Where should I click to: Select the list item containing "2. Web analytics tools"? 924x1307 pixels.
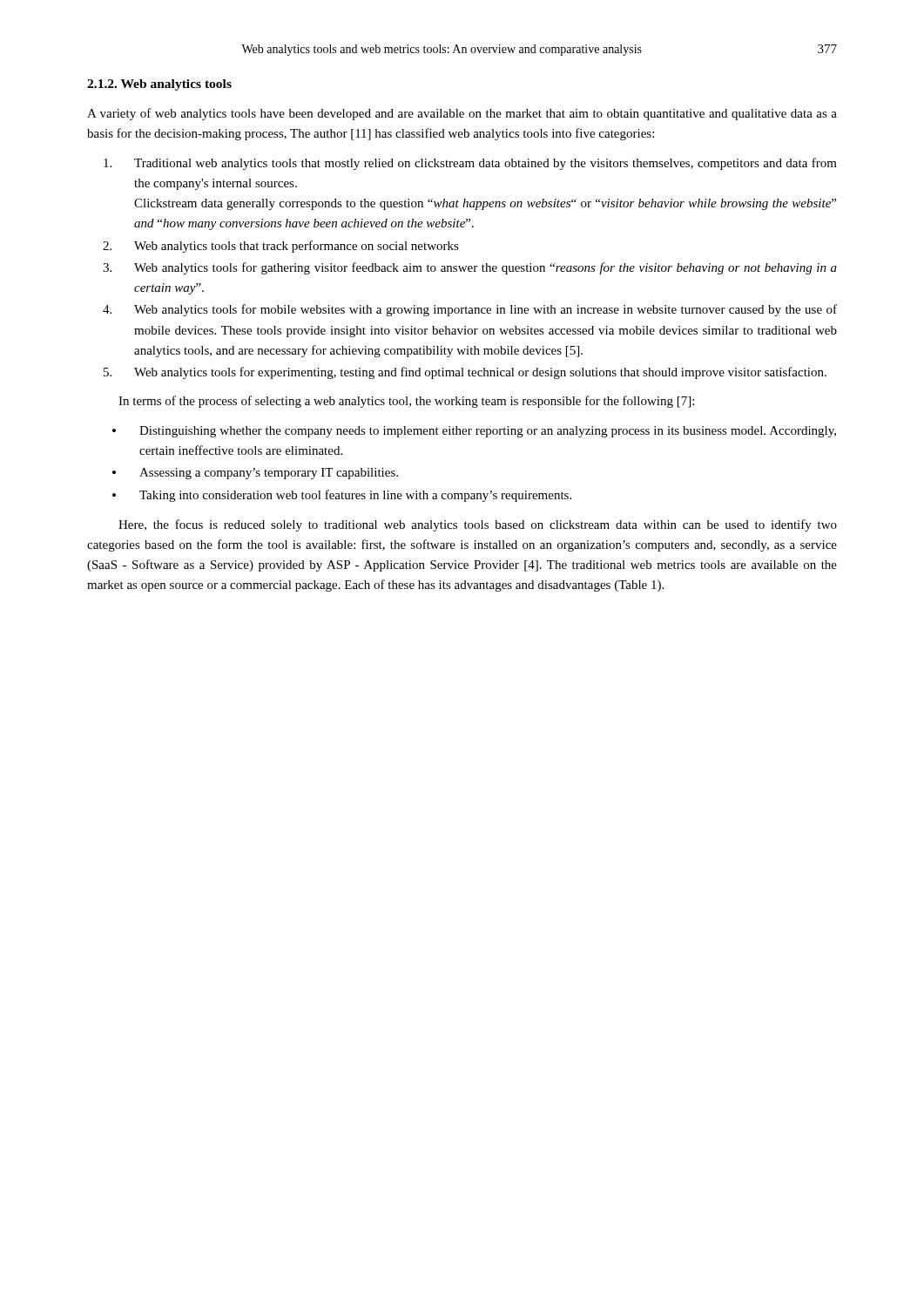click(462, 246)
